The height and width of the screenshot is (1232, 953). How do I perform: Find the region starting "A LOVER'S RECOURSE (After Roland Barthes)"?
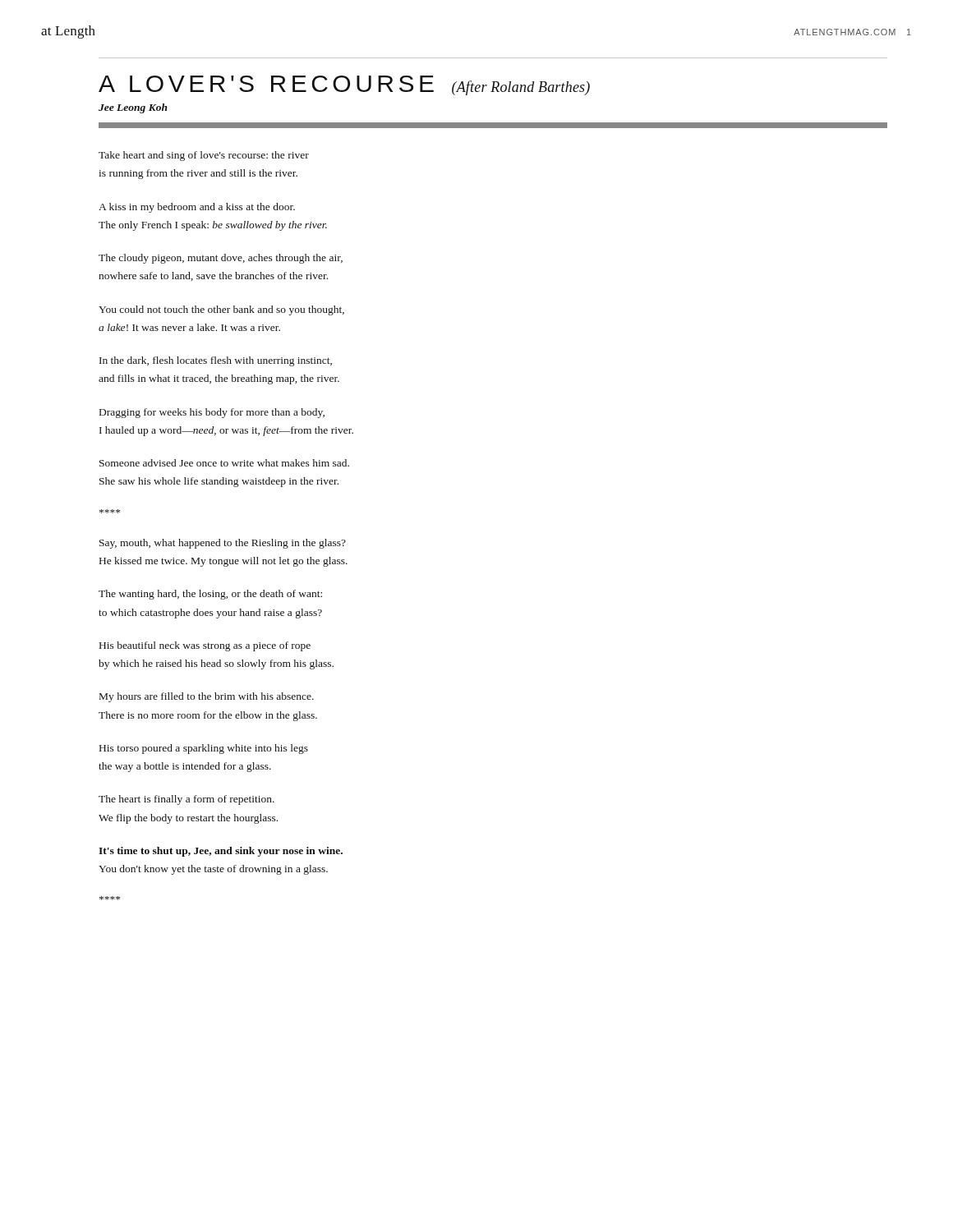(x=344, y=84)
